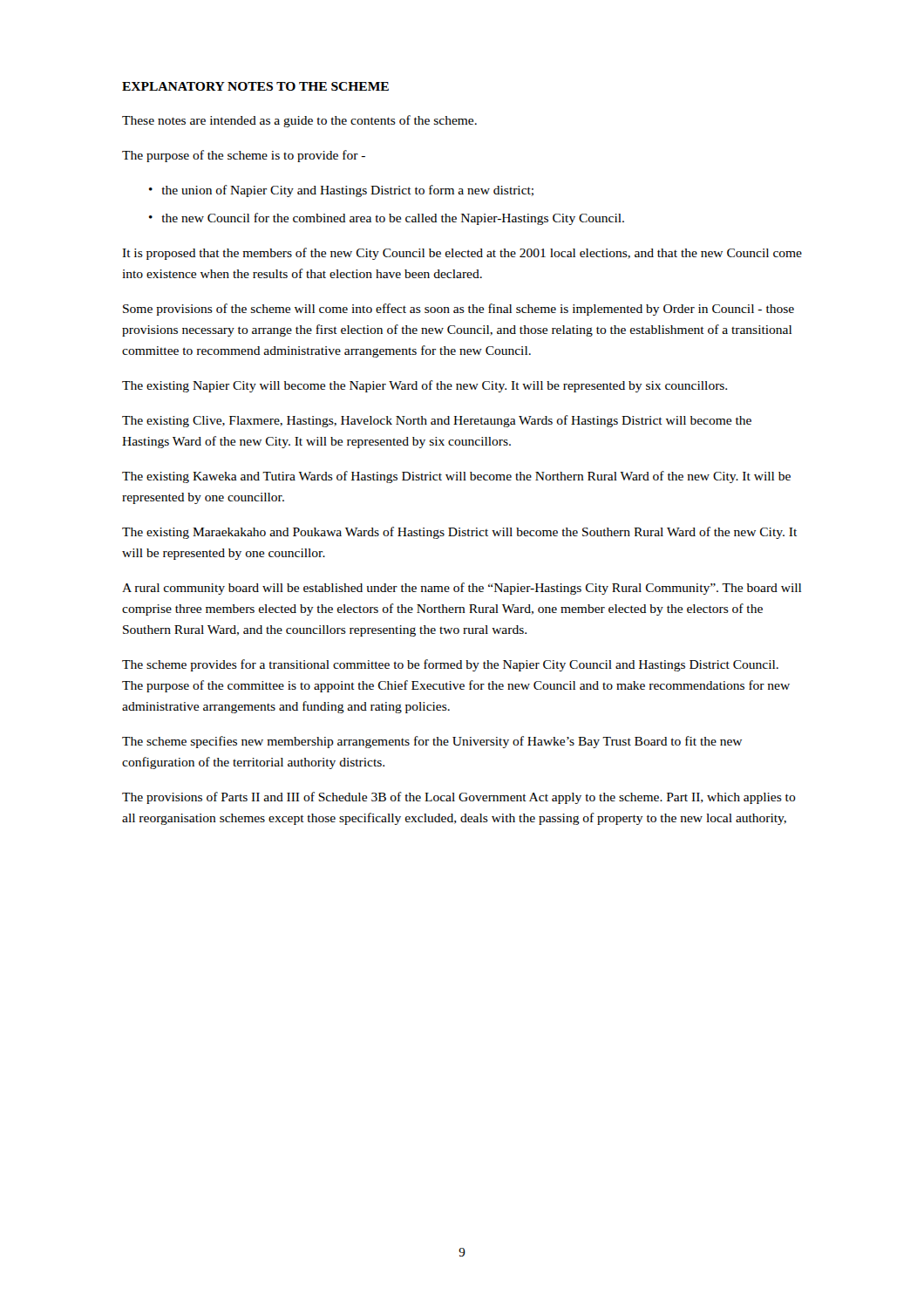Locate the text block starting "The purpose of the scheme is to provide"
Image resolution: width=924 pixels, height=1308 pixels.
[244, 155]
